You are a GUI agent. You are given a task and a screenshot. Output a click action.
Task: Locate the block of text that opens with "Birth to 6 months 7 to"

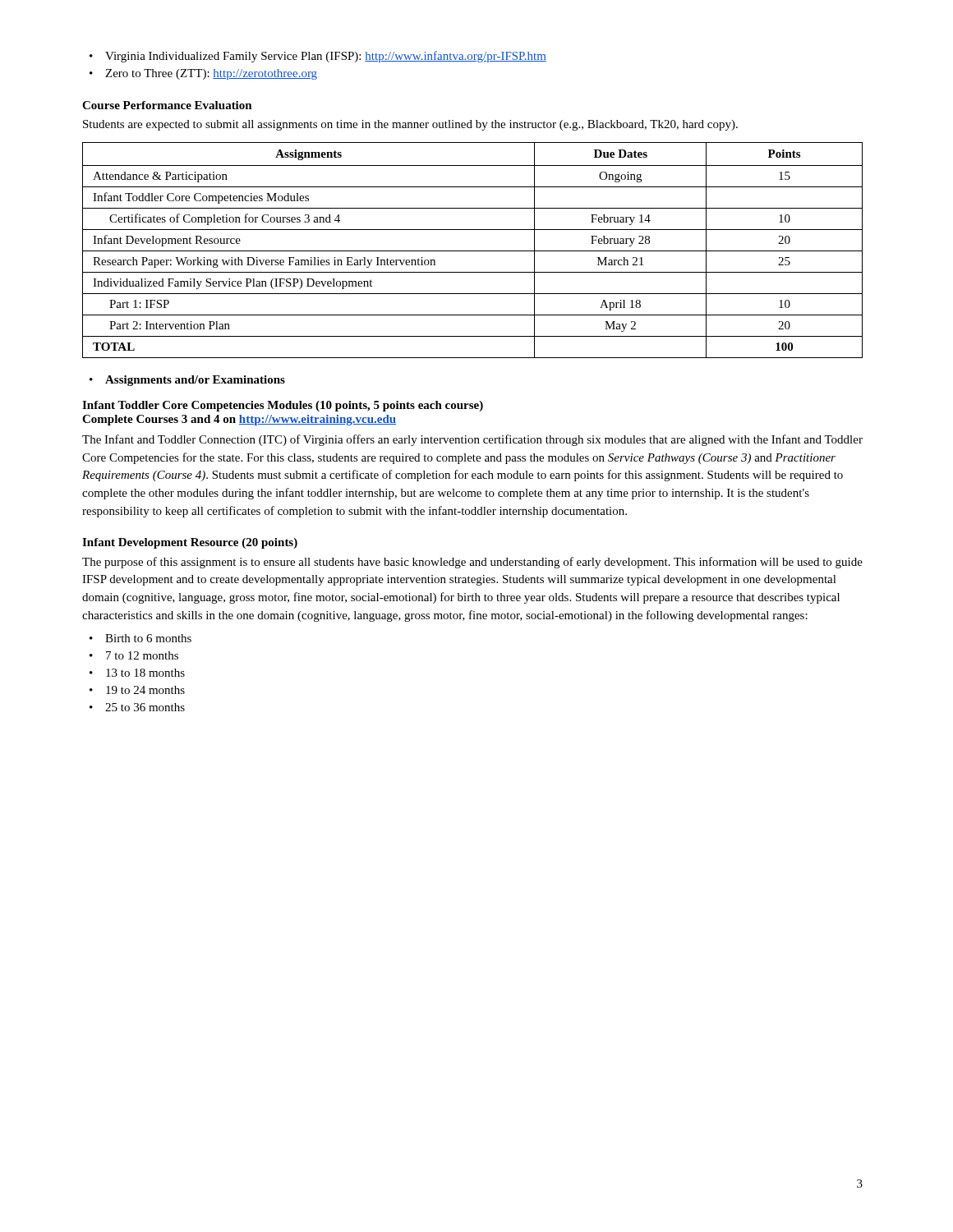[x=140, y=638]
